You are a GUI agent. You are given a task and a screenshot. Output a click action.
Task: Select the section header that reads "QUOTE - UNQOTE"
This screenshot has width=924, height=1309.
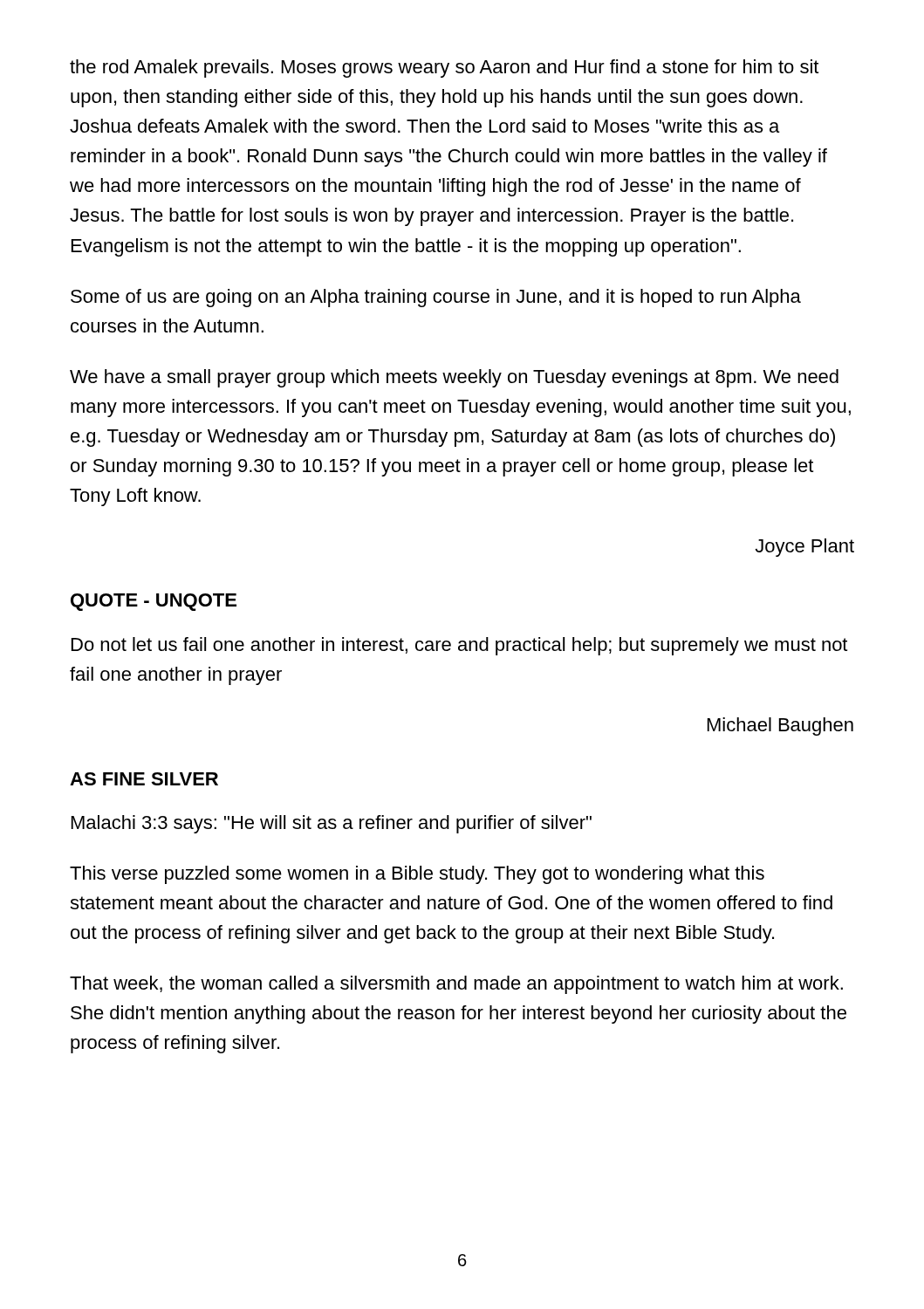pyautogui.click(x=153, y=600)
